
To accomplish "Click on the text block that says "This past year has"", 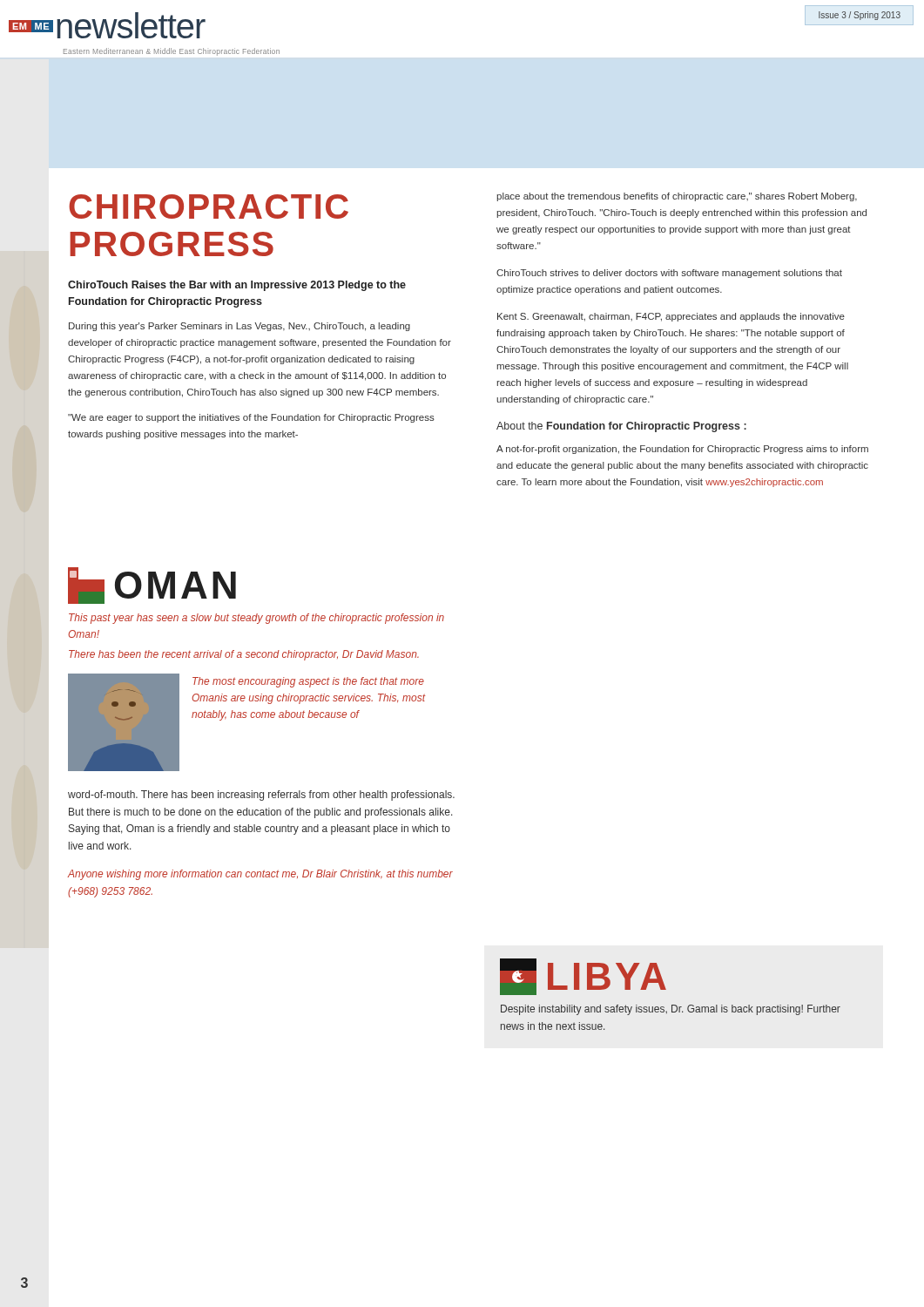I will [x=256, y=626].
